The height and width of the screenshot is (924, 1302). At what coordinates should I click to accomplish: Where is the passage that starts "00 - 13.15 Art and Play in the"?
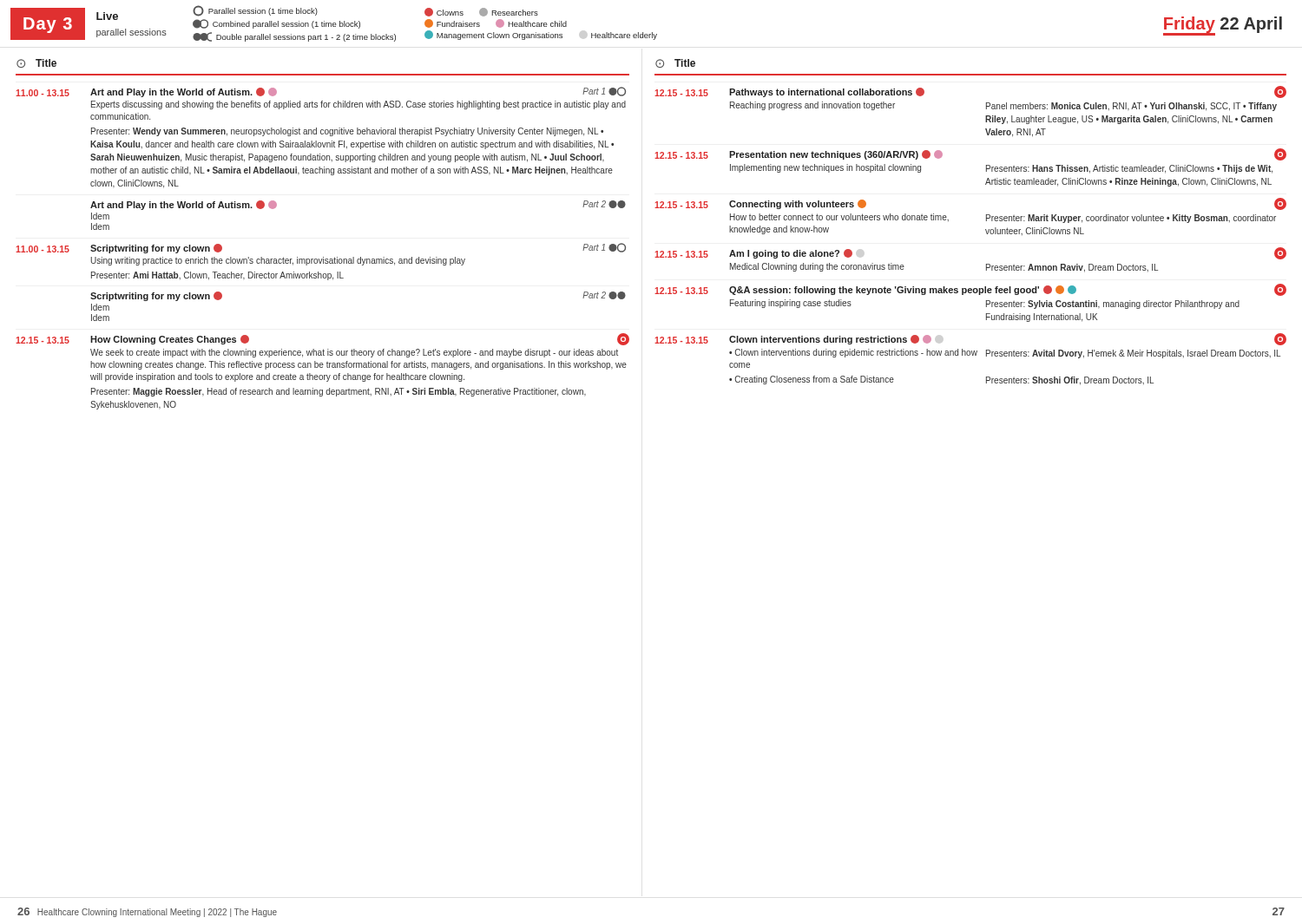click(322, 138)
